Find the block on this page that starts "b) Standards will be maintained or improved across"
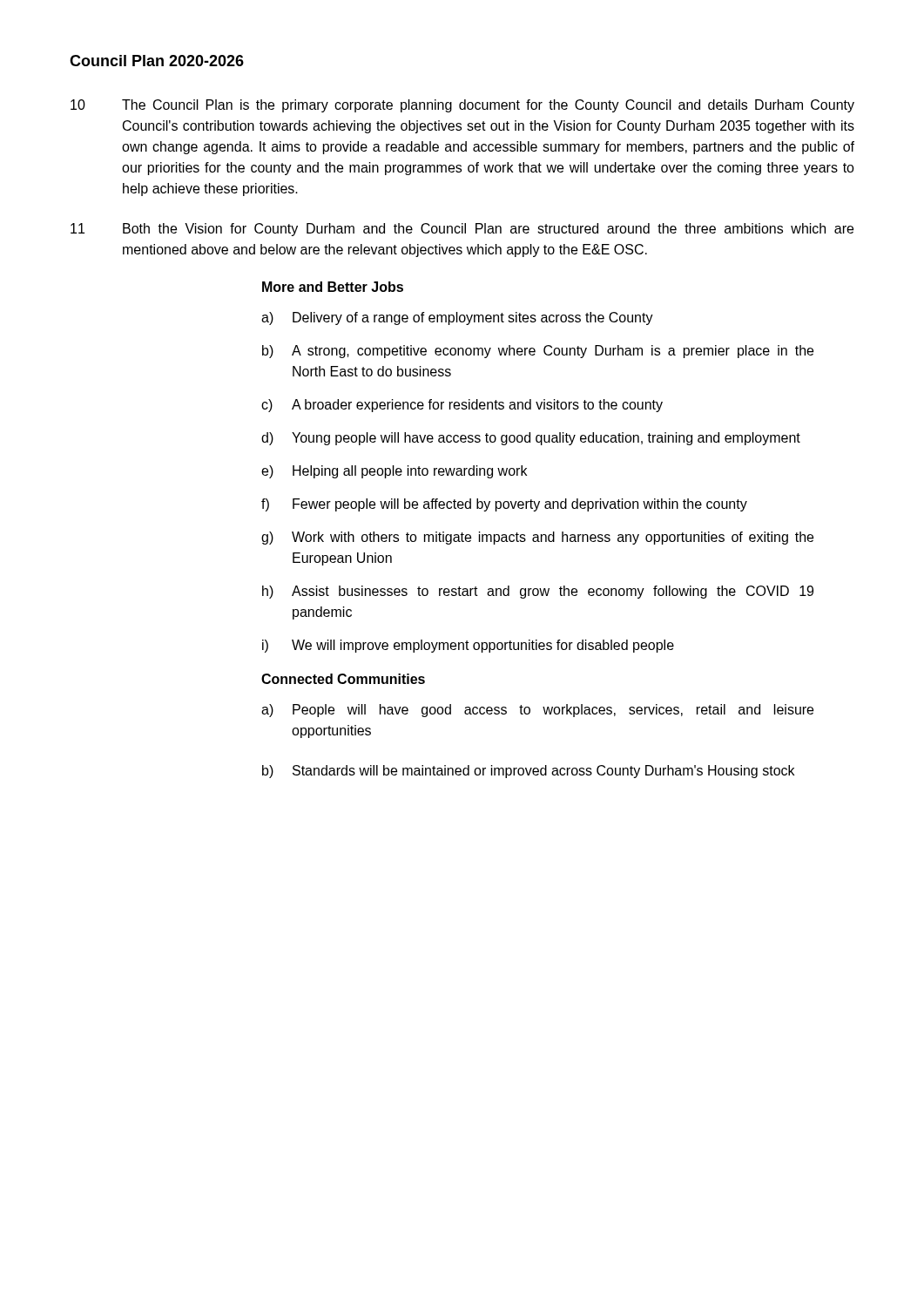 click(538, 771)
